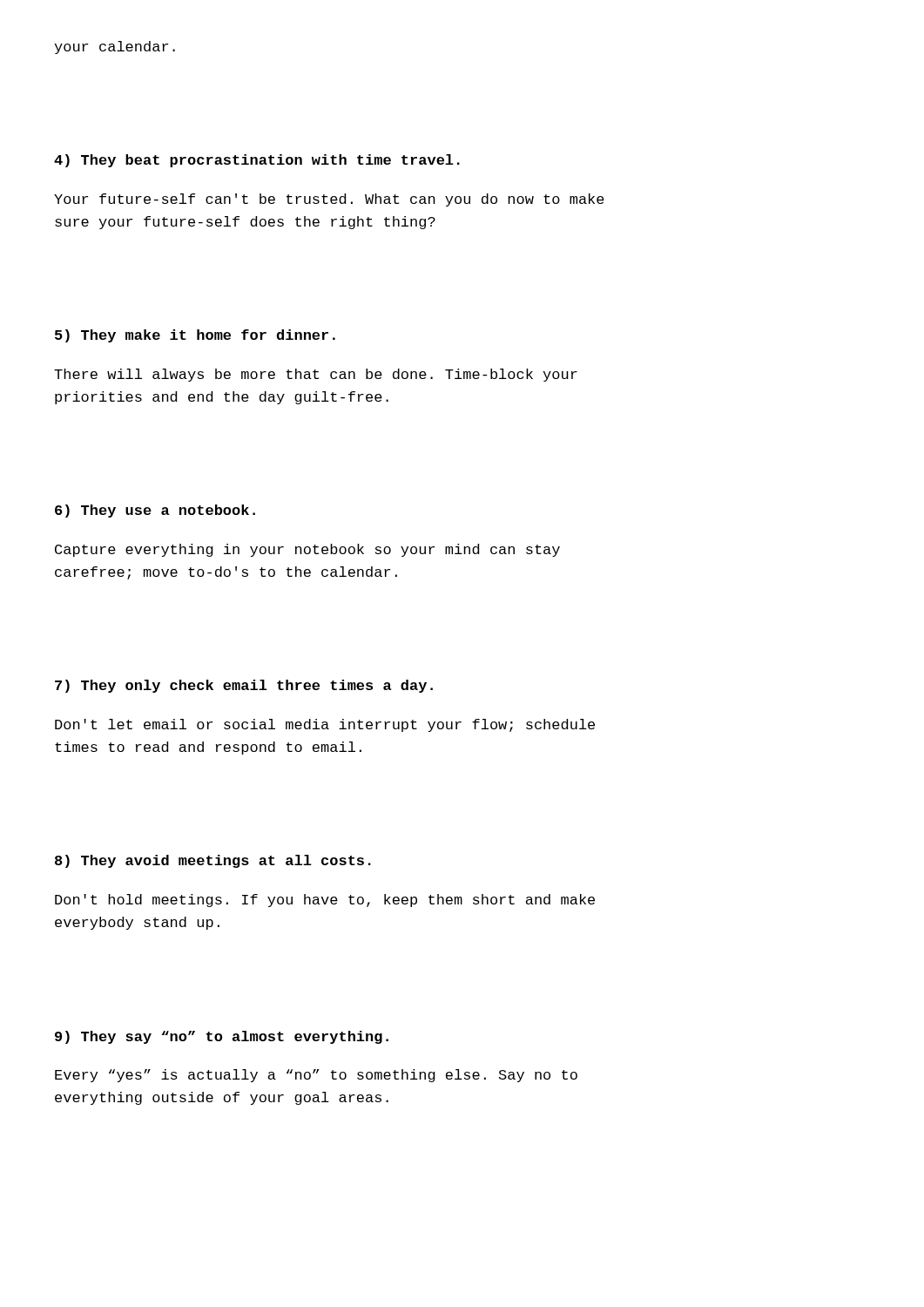Click on the text block starting "7) They only check"
Viewport: 924px width, 1307px height.
245,687
